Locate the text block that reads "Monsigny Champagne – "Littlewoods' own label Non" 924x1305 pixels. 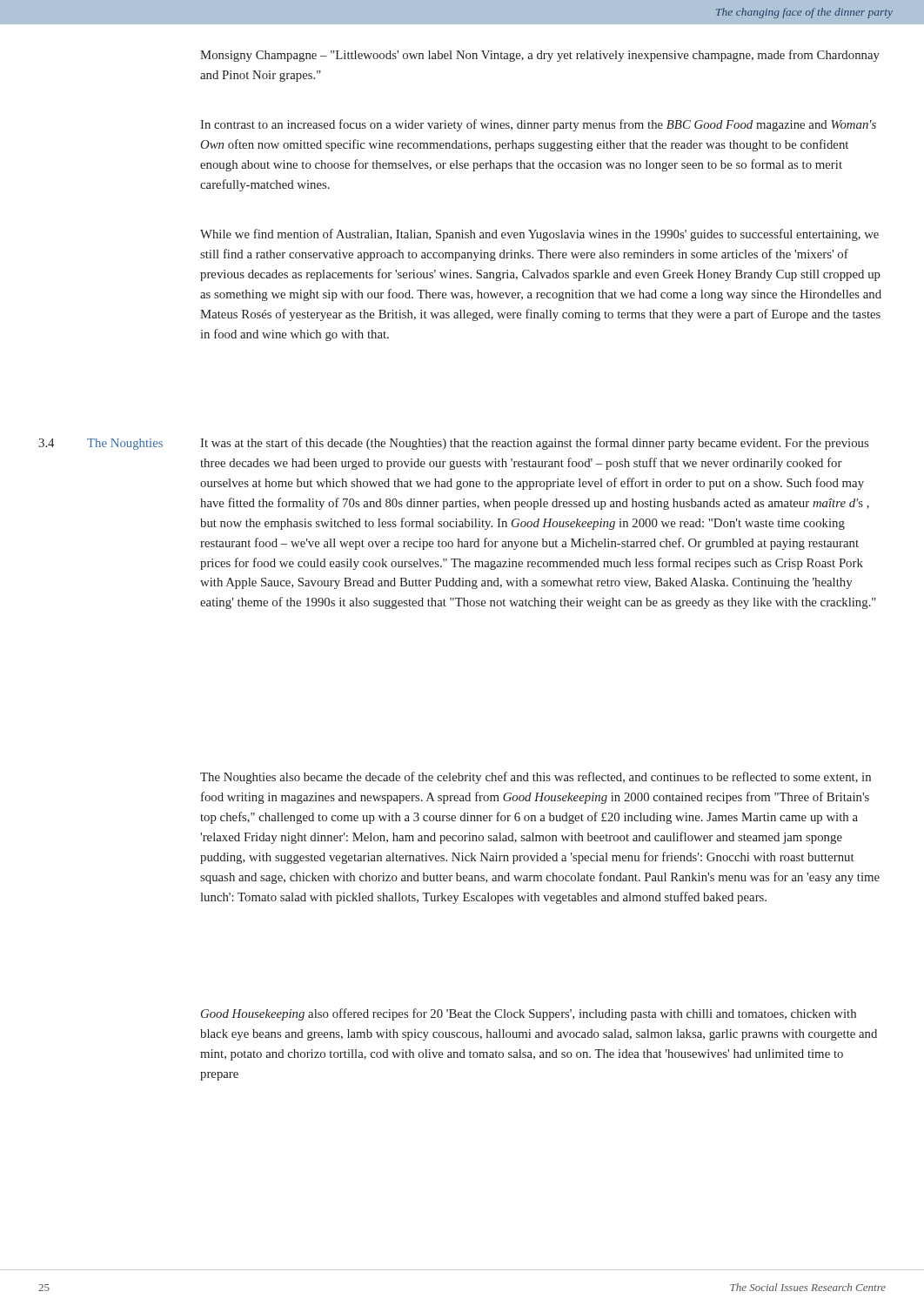click(x=540, y=65)
